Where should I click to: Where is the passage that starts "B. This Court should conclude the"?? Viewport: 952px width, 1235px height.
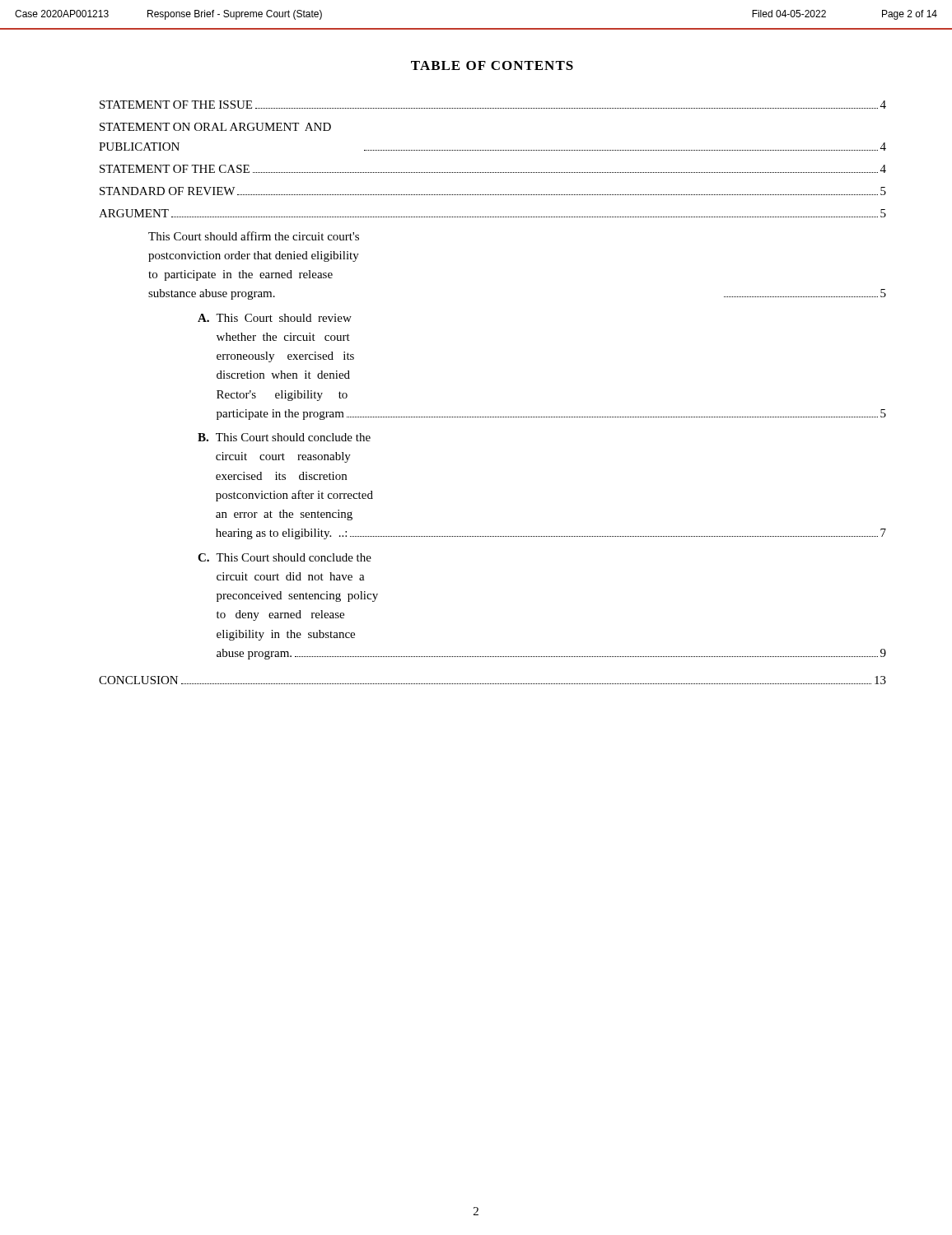pos(284,437)
